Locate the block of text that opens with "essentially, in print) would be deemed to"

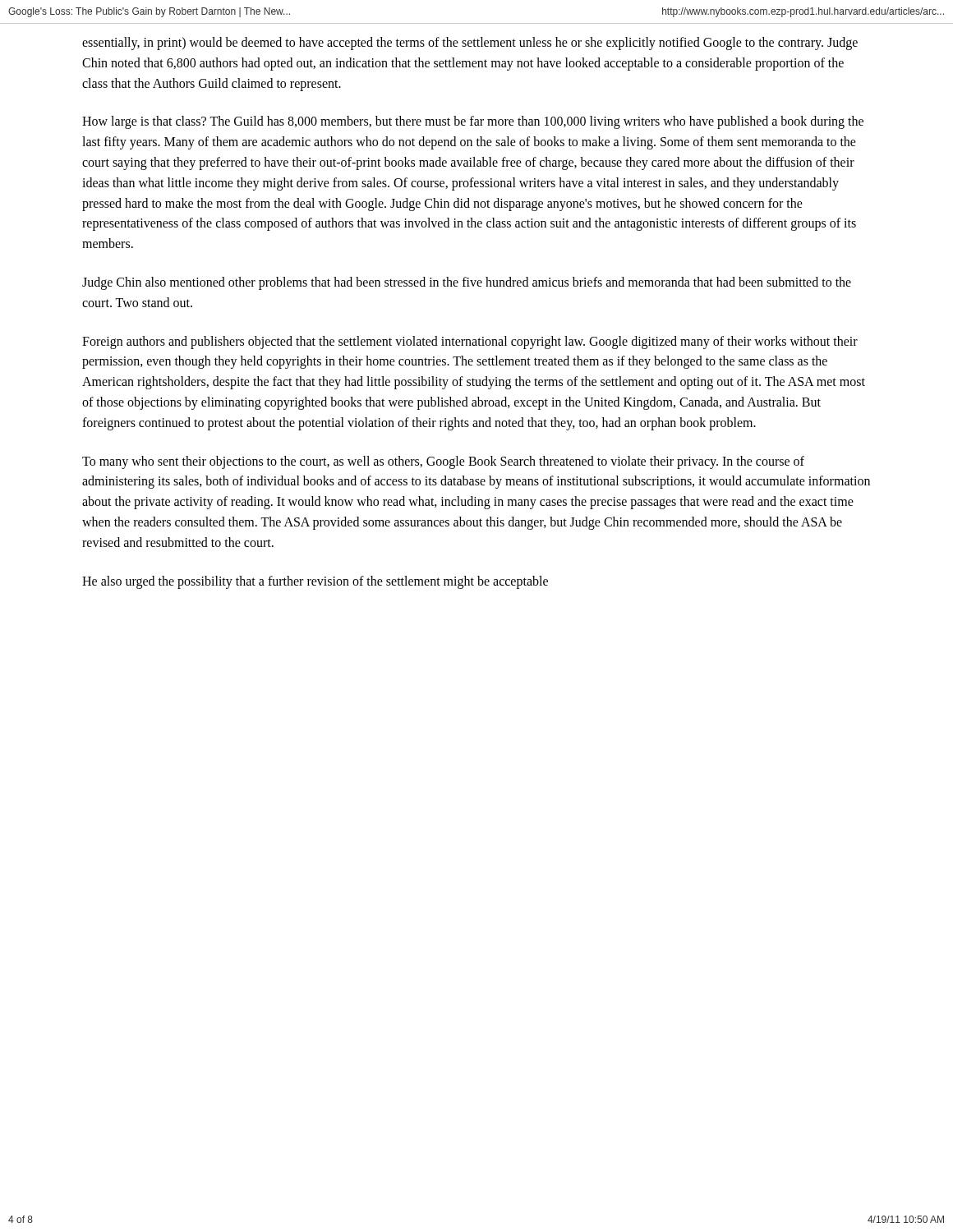pos(470,63)
